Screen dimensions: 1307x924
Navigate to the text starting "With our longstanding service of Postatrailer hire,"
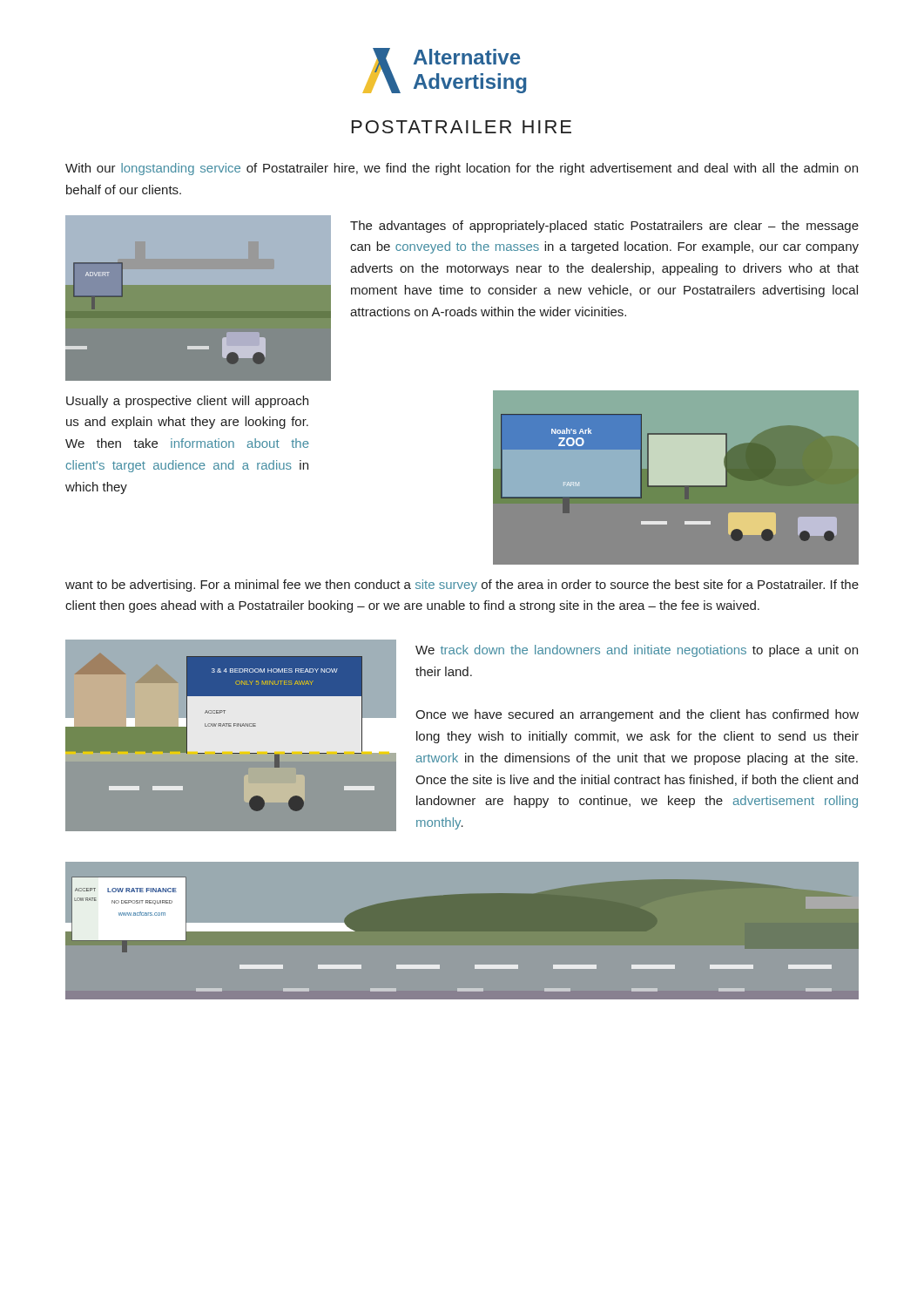(462, 179)
